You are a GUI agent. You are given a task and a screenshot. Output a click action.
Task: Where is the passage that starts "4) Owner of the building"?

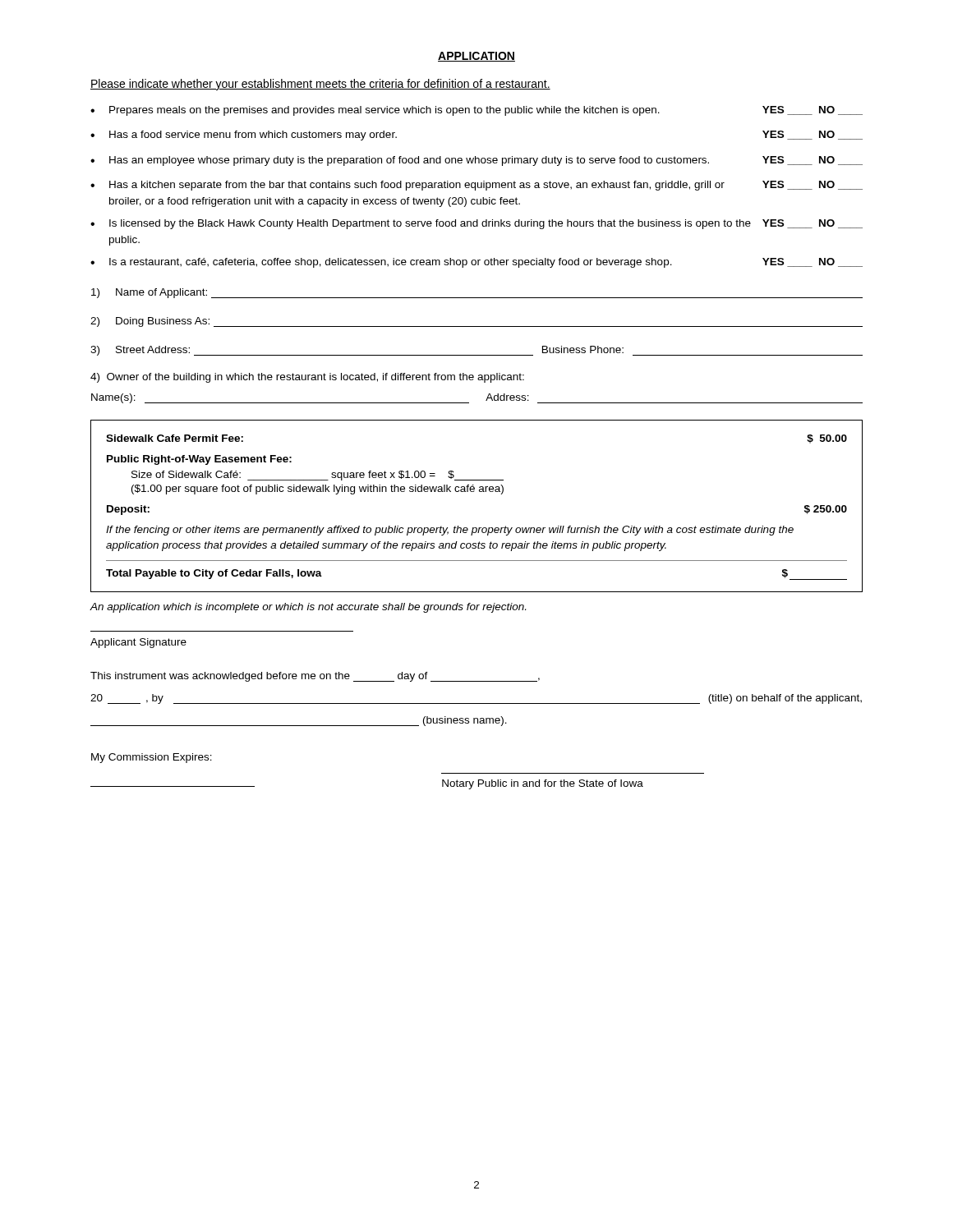[308, 376]
